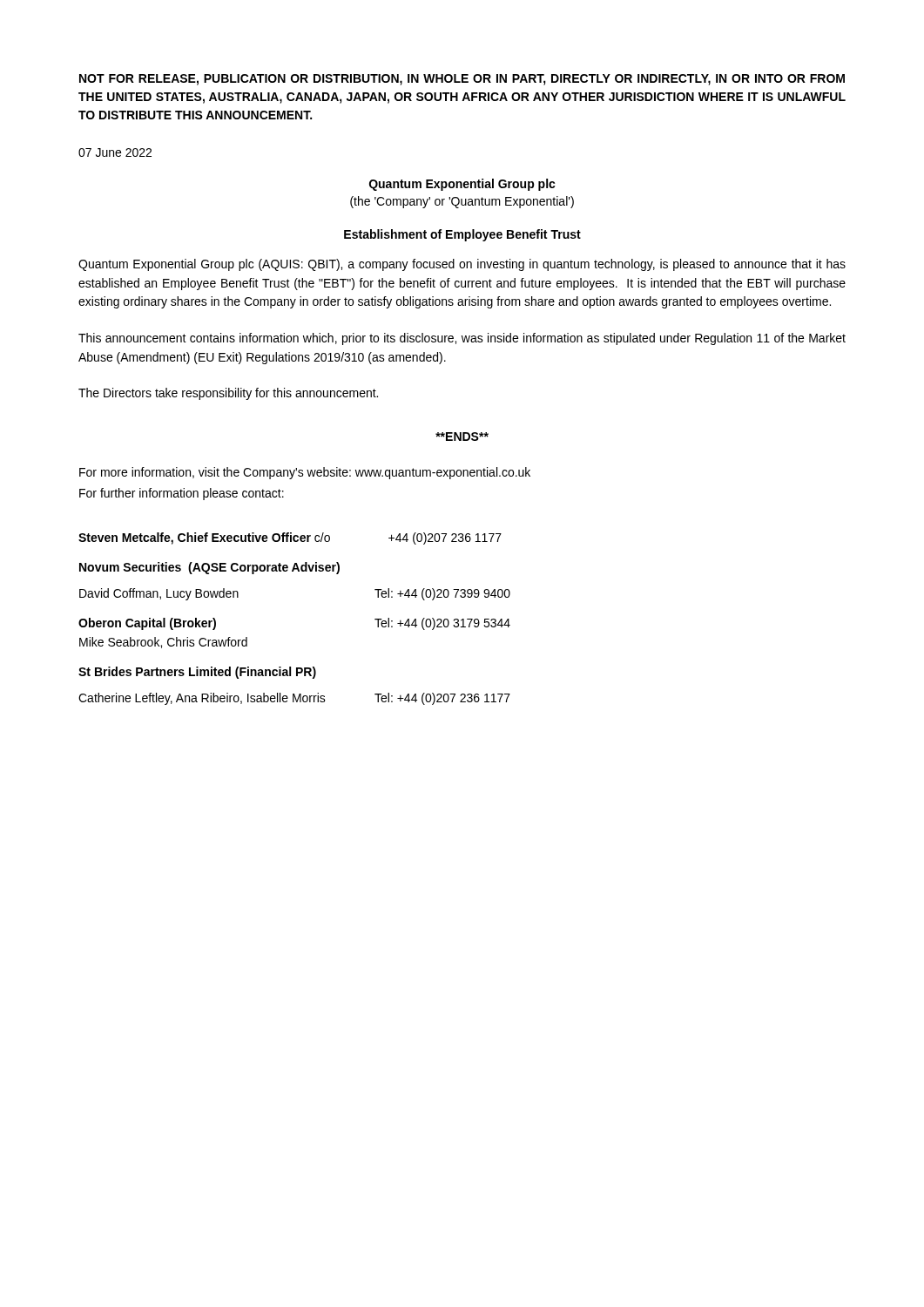Select the text starting "Establishment of Employee Benefit Trust"
Viewport: 924px width, 1307px height.
[x=462, y=234]
